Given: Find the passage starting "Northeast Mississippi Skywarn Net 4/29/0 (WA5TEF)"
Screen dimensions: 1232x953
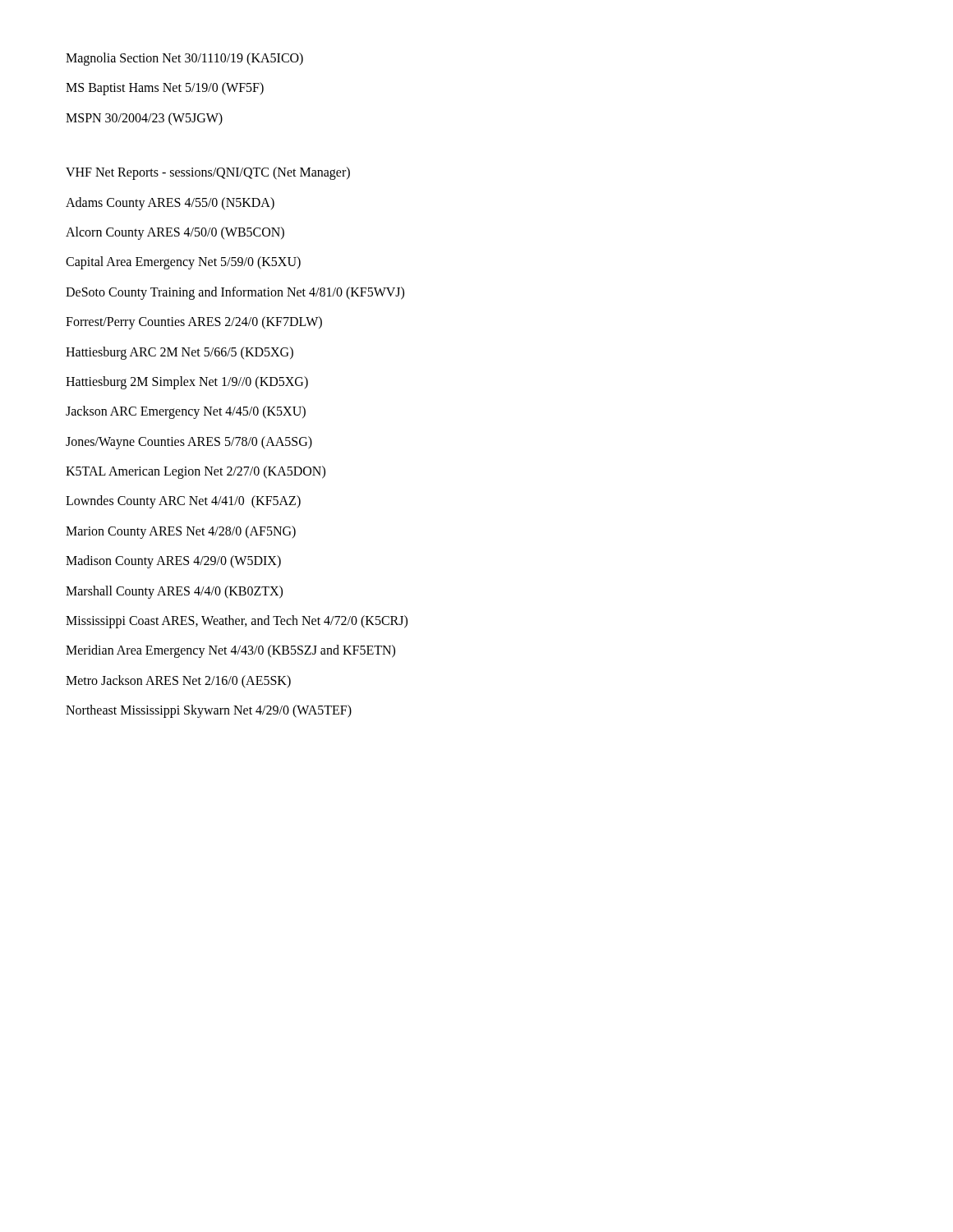Looking at the screenshot, I should (209, 710).
